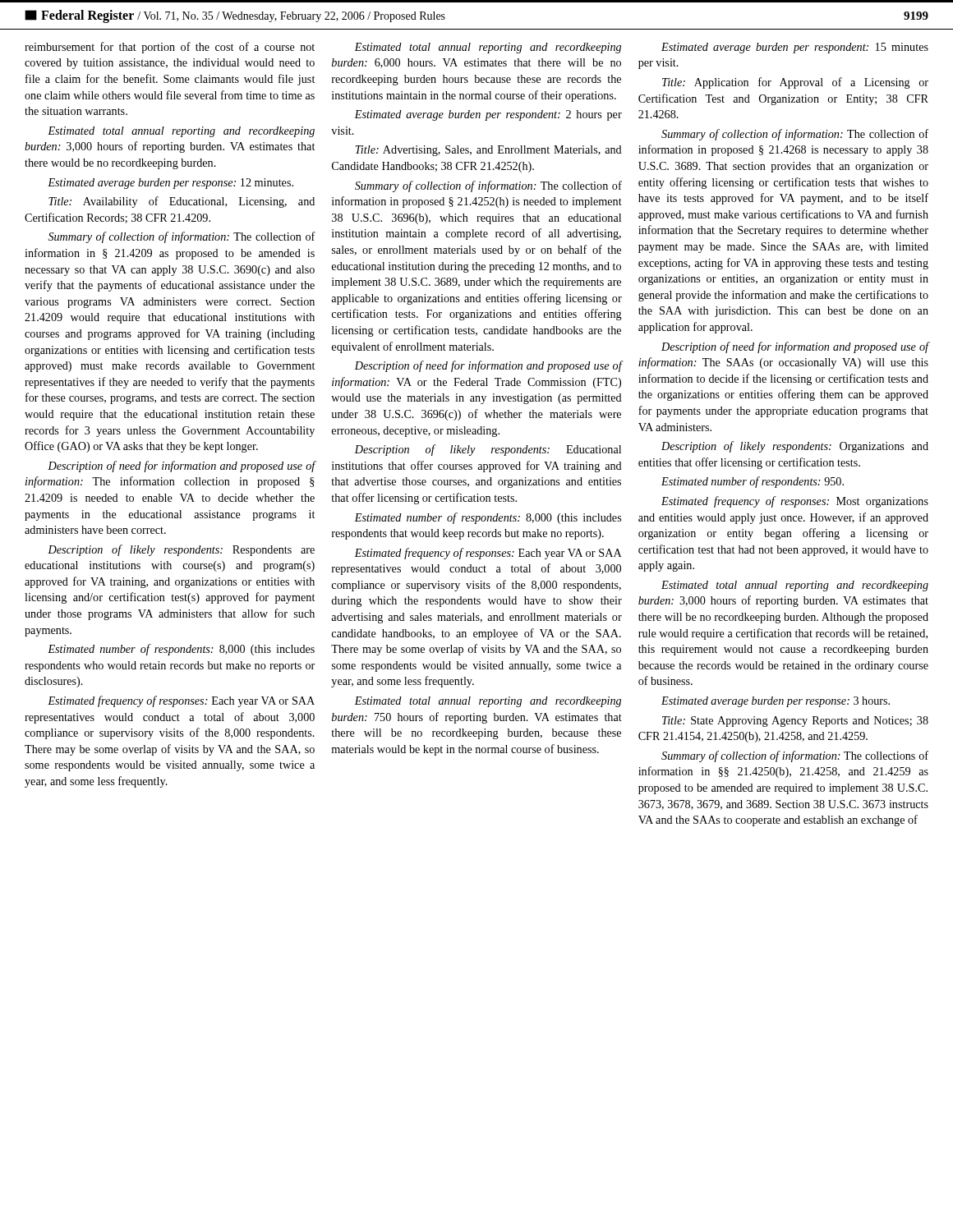
Task: Select the text block containing "Title: State Approving Agency"
Action: pos(783,729)
